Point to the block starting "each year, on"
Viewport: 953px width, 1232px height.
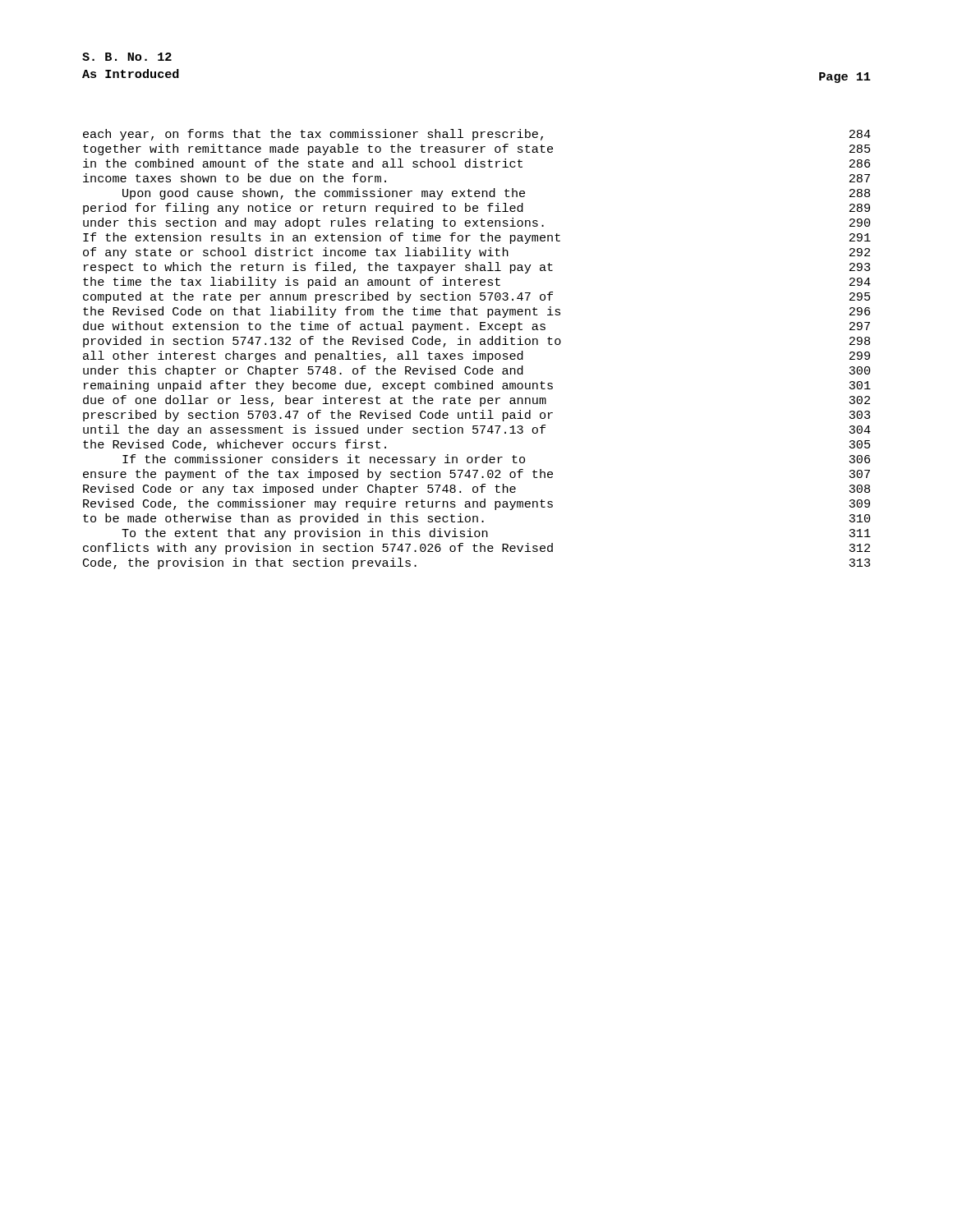(476, 157)
